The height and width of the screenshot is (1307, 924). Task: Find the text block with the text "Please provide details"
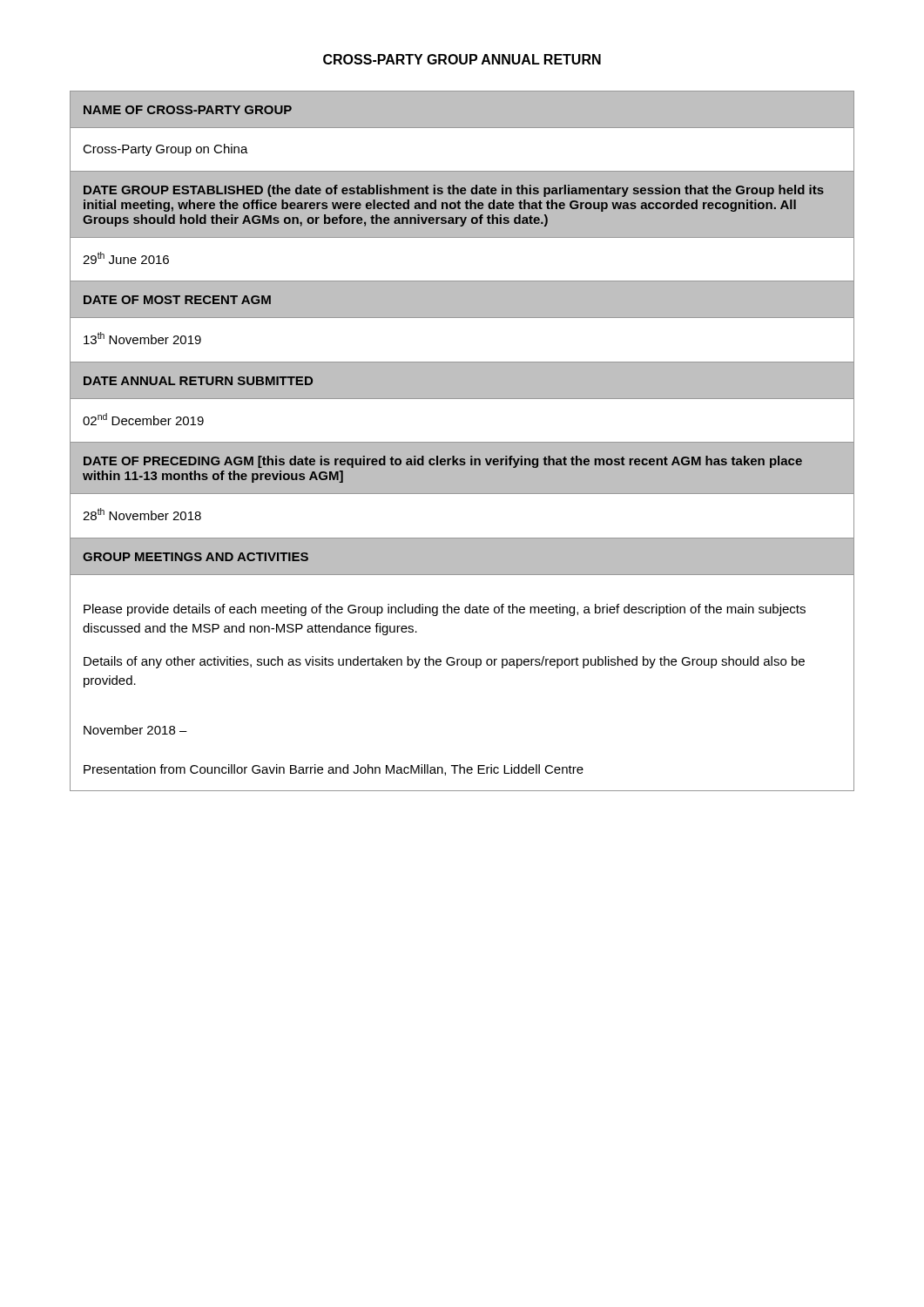[445, 610]
